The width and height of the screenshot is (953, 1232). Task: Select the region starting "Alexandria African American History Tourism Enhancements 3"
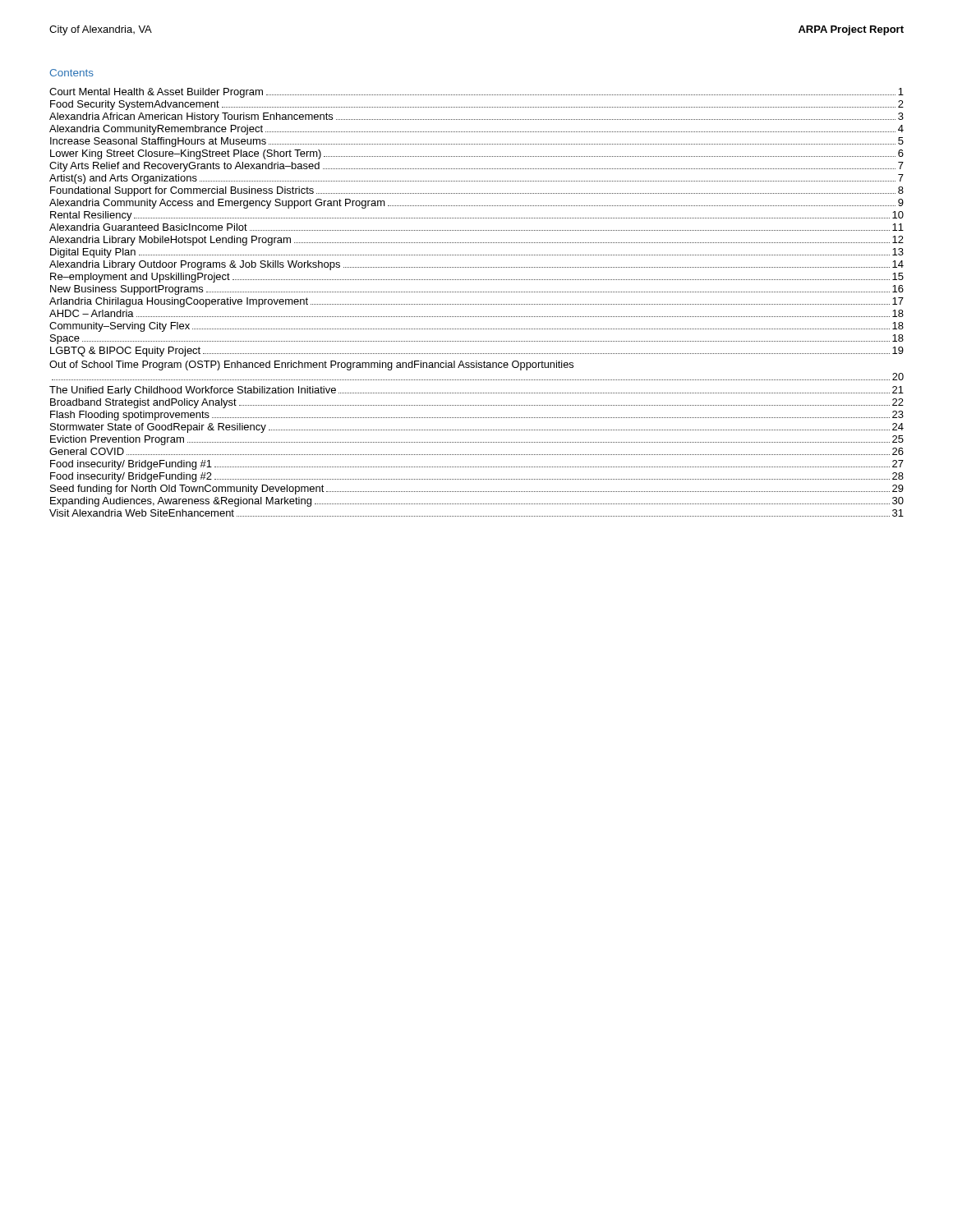pyautogui.click(x=476, y=116)
